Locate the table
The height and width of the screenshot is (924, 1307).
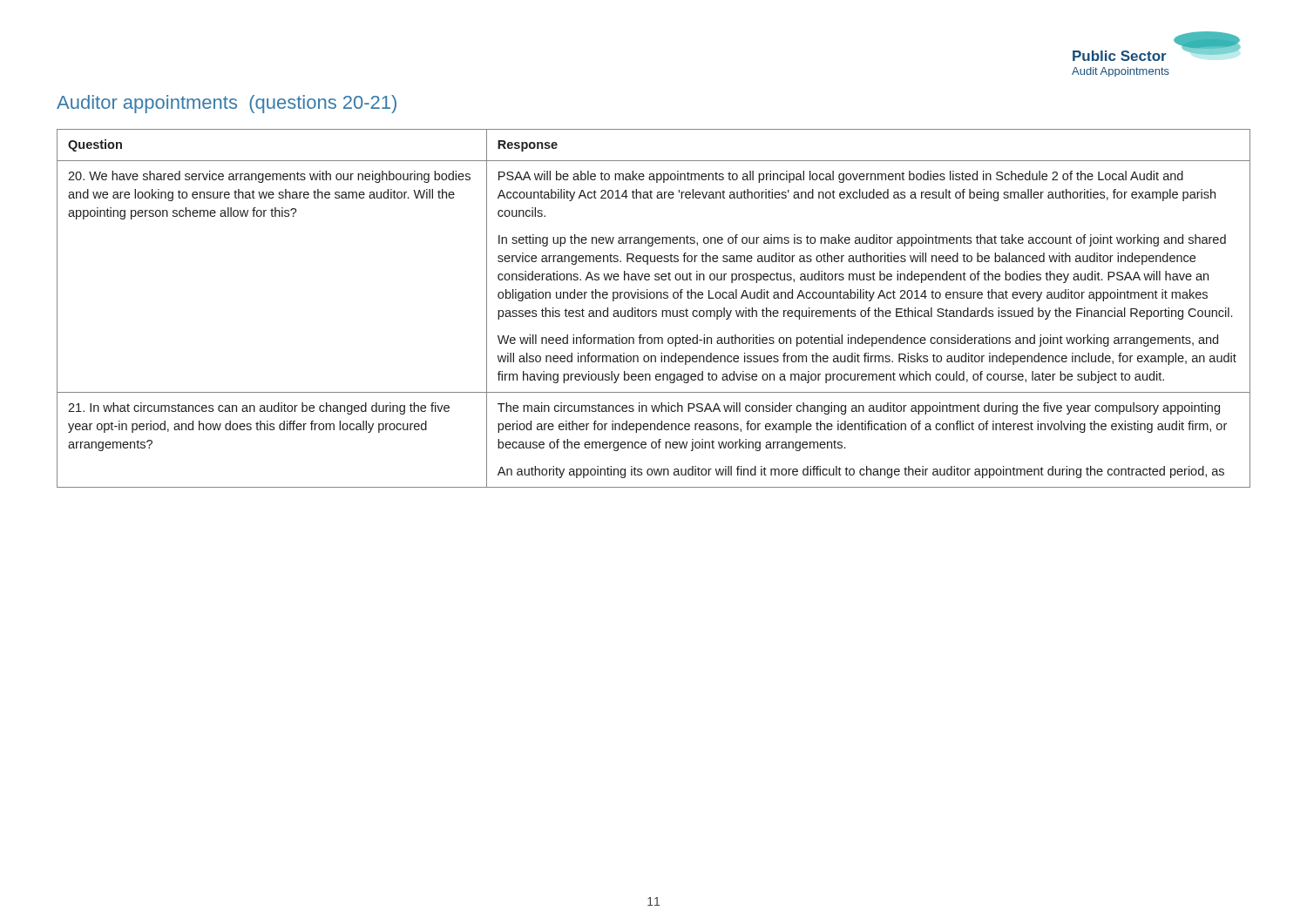click(x=654, y=503)
